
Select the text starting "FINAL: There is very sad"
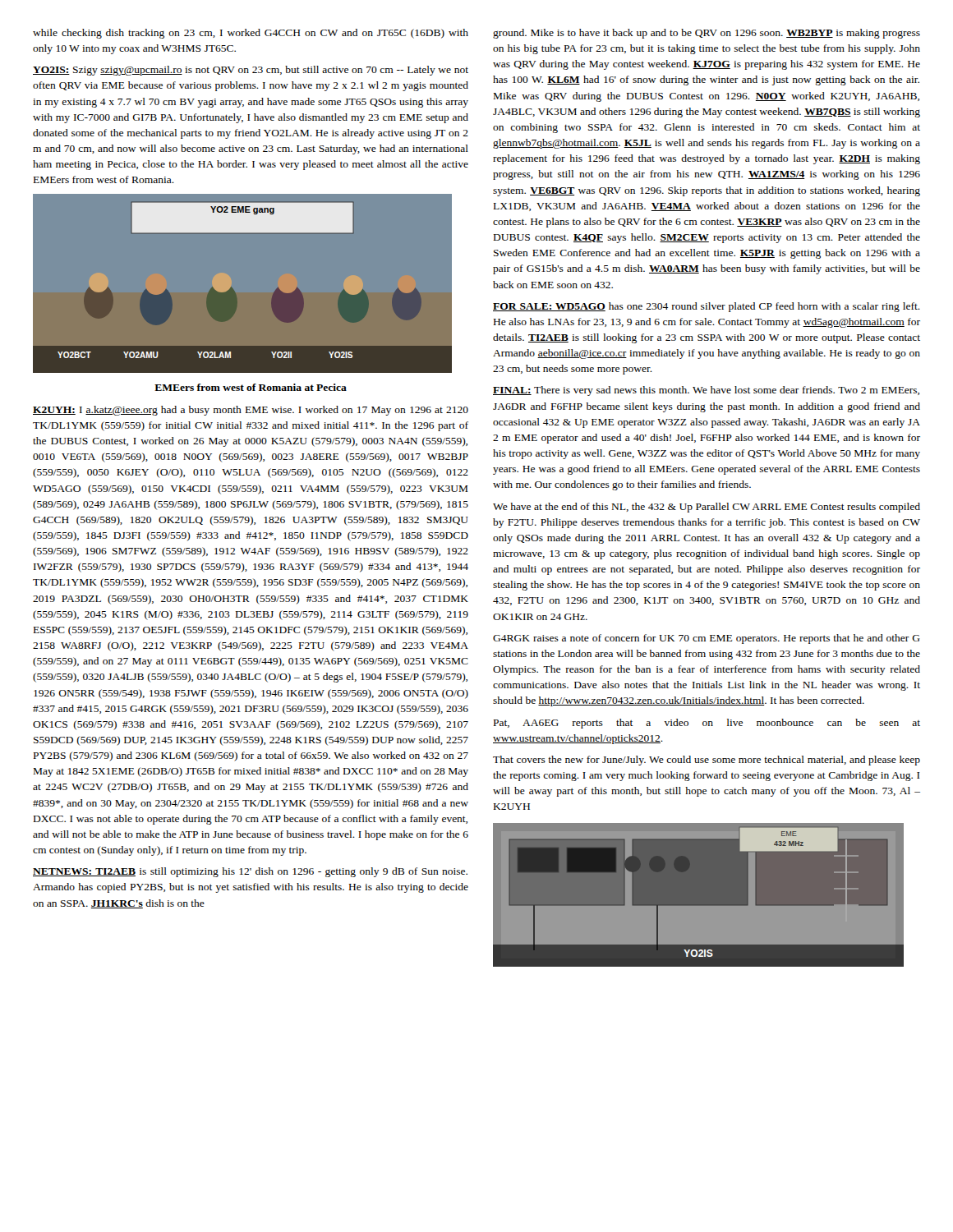click(707, 437)
